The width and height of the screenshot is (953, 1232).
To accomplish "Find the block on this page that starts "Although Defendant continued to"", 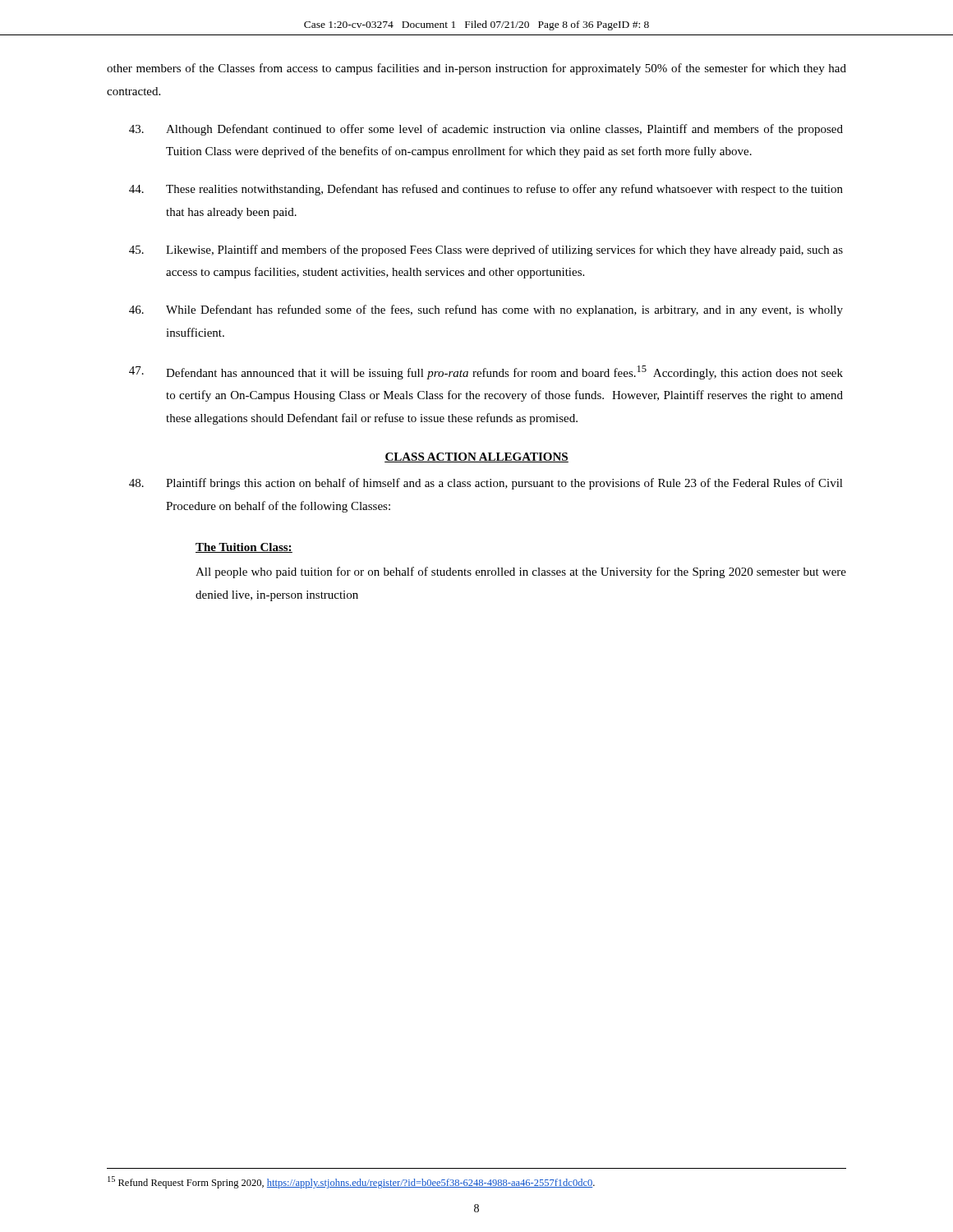I will pos(475,141).
